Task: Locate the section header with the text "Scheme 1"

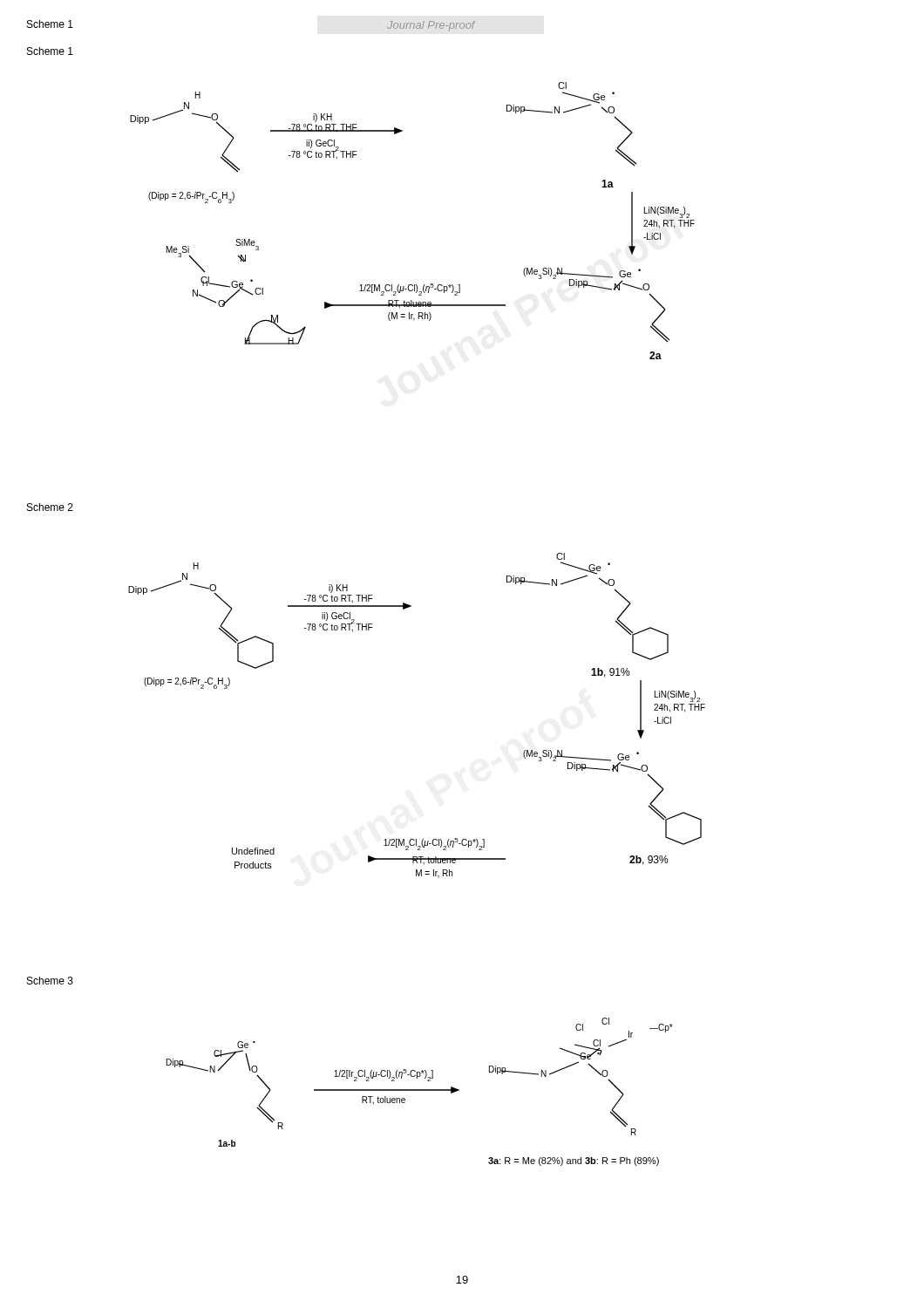Action: pyautogui.click(x=50, y=51)
